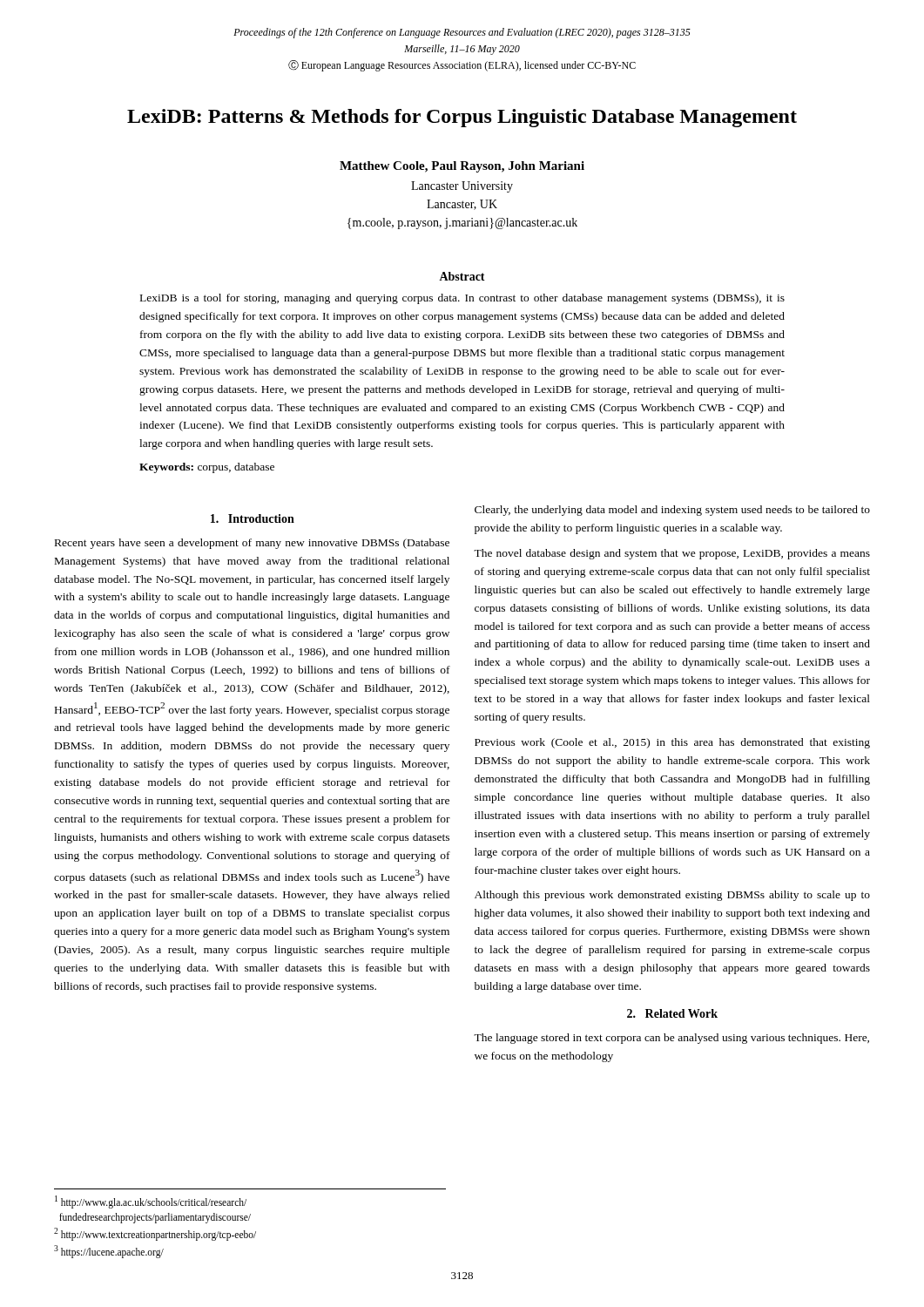This screenshot has width=924, height=1307.
Task: Locate the section header that says "2. Related Work"
Action: tap(672, 1014)
